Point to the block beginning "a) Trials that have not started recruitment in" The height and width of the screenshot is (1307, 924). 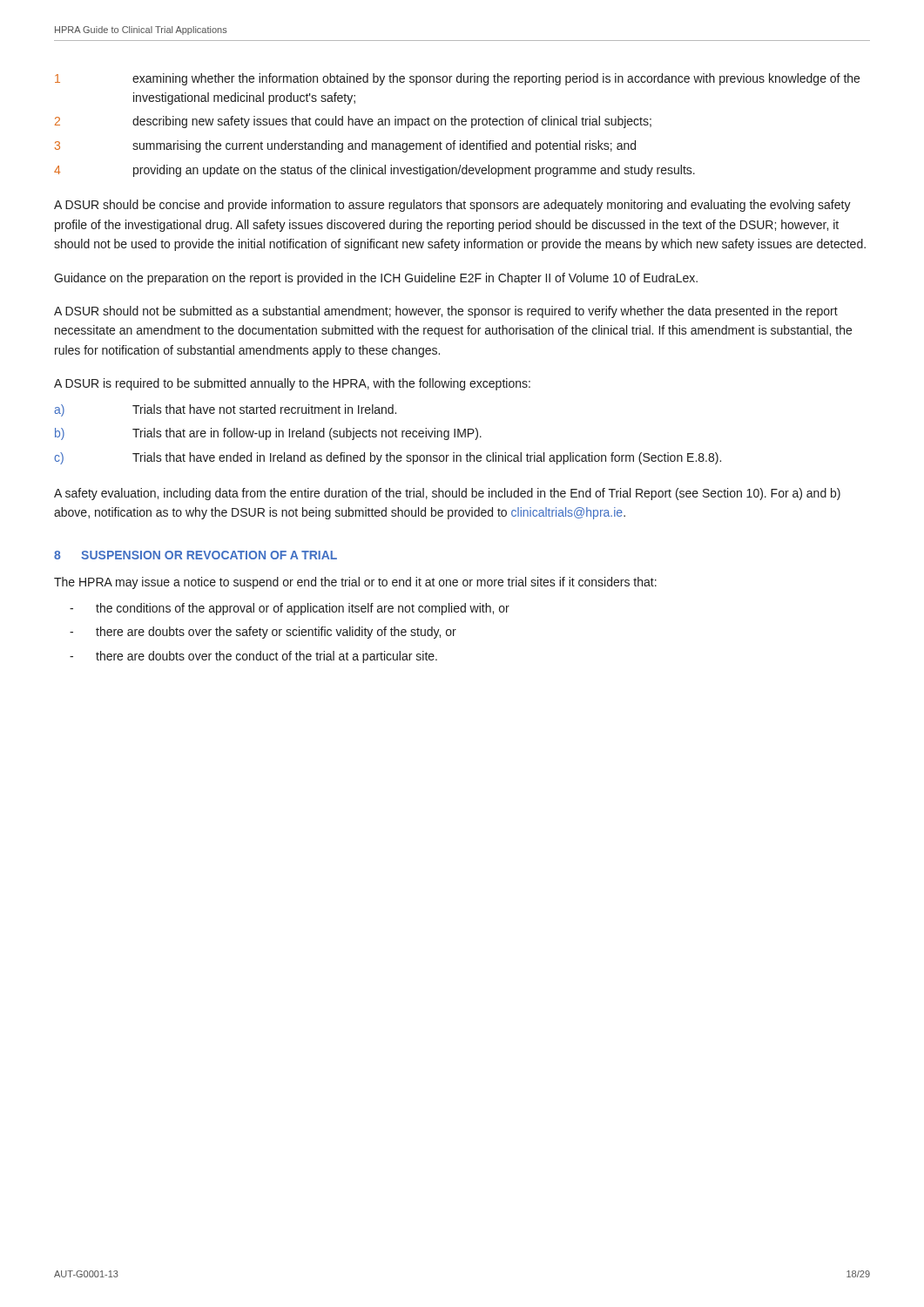[x=225, y=410]
